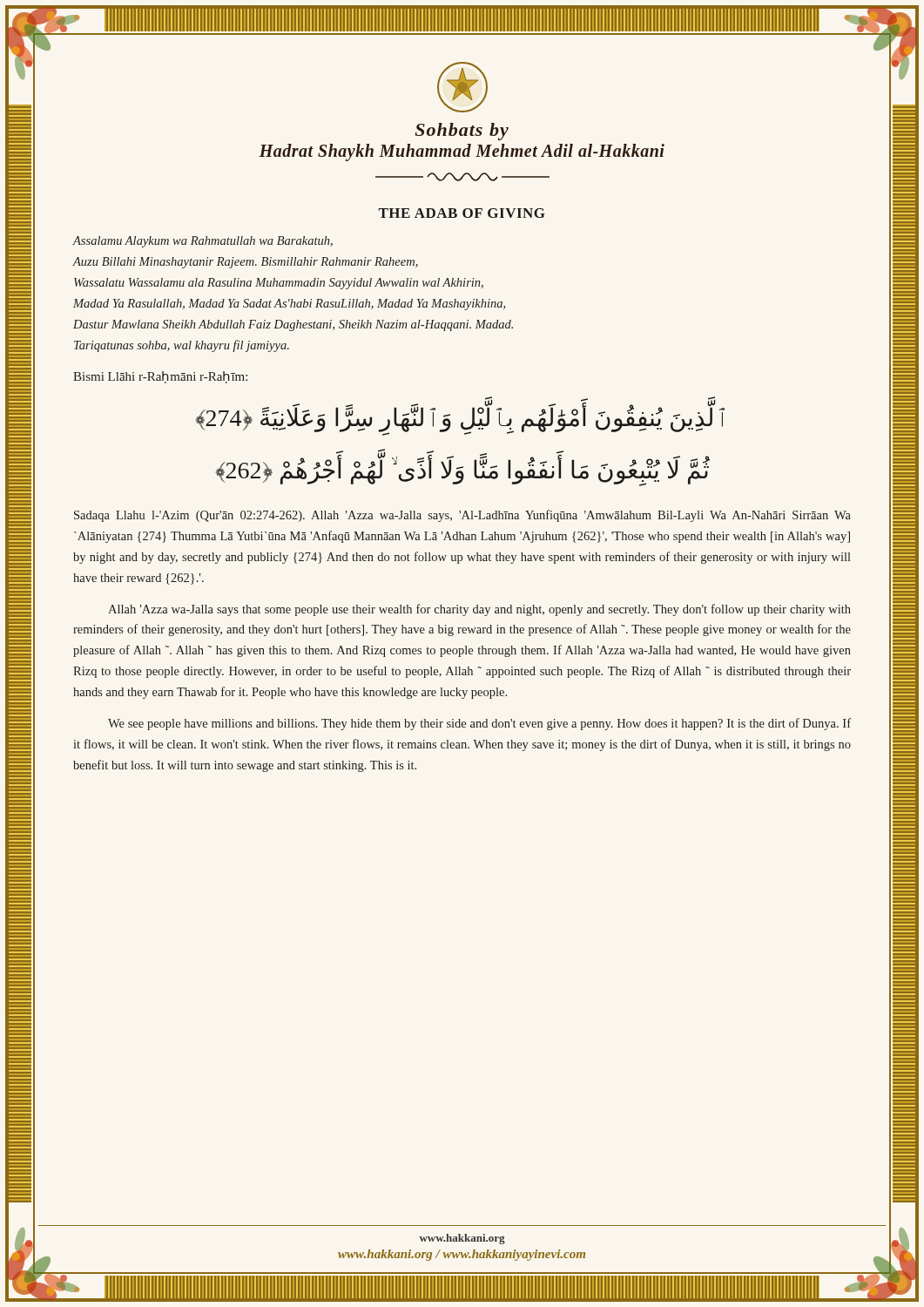Screen dimensions: 1307x924
Task: Point to the block beginning "ٱلَّذِينَ يُنفِقُونَ أَمْوَٰلَهُم بِٱلَّيْلِ"
Action: coord(462,445)
